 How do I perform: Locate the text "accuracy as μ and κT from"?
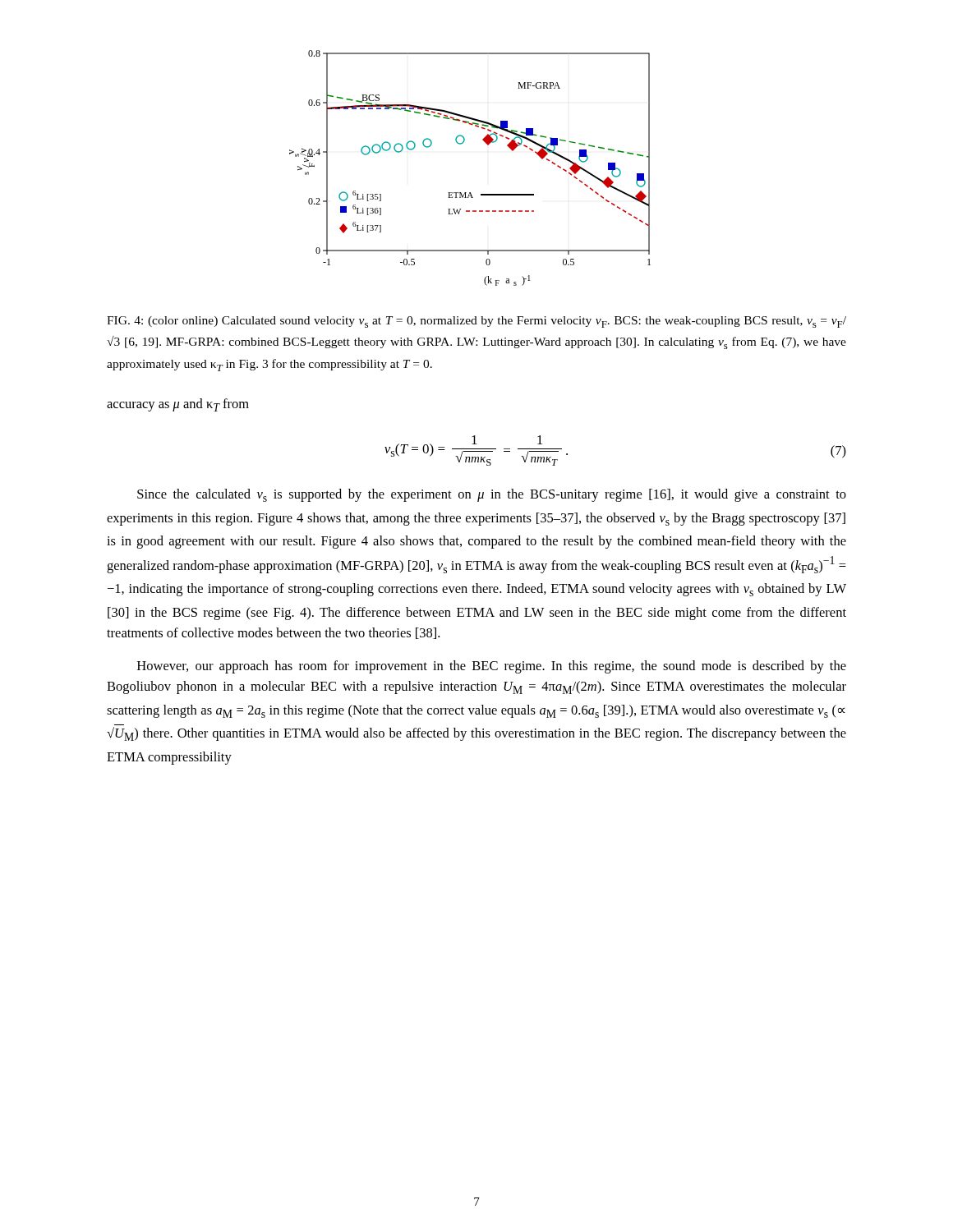pyautogui.click(x=178, y=405)
